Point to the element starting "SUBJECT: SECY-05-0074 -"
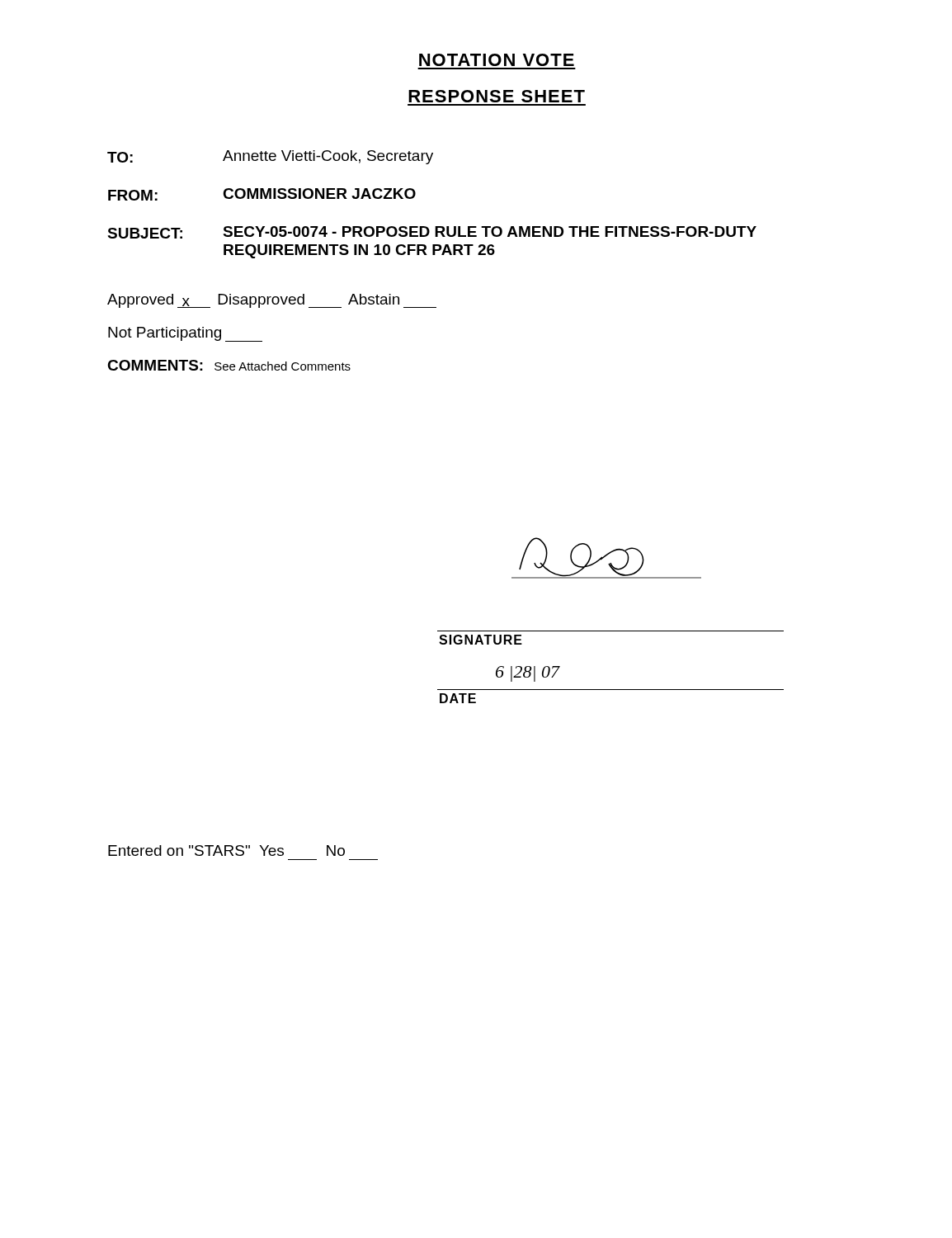 497,241
